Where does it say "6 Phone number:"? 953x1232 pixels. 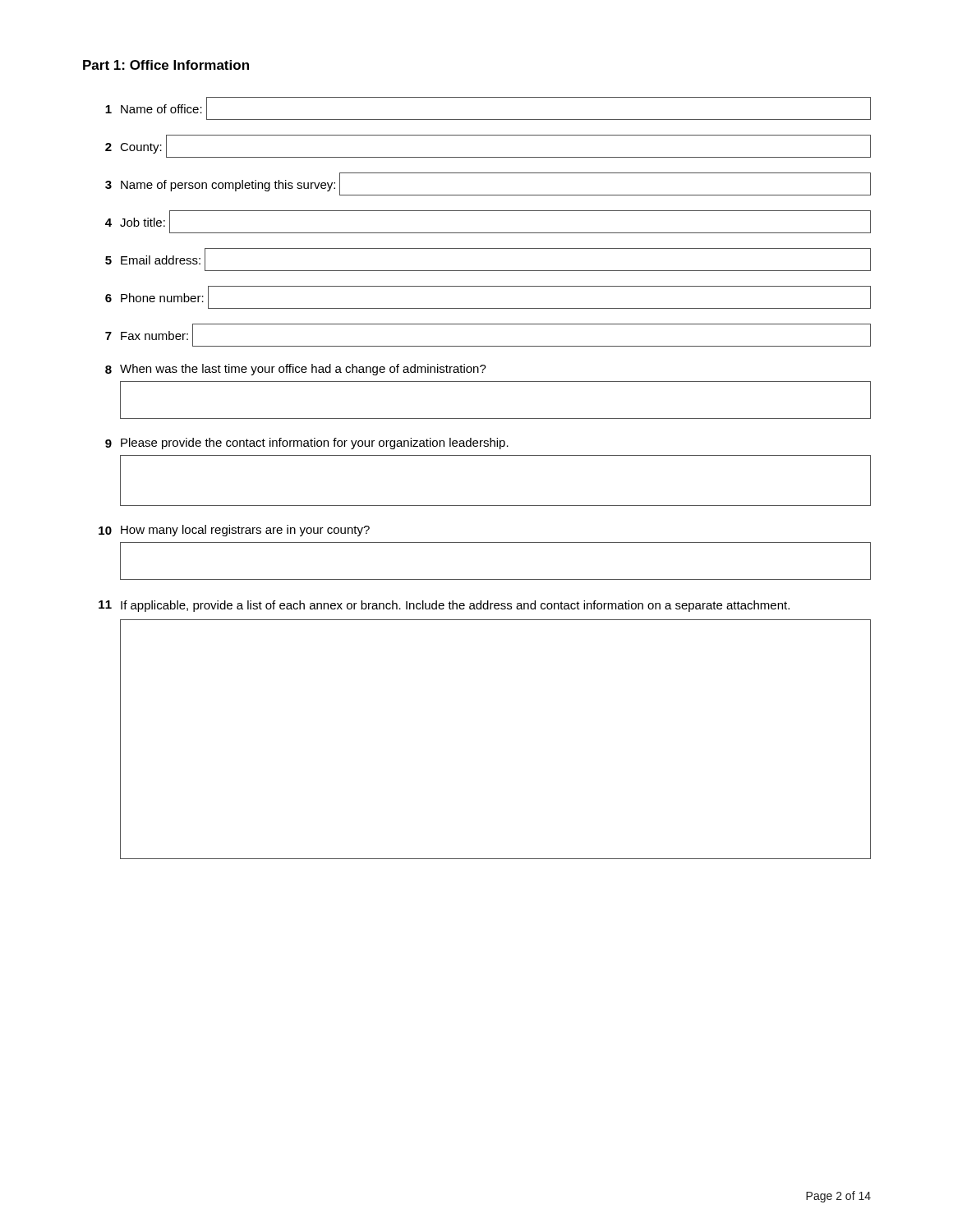point(476,297)
